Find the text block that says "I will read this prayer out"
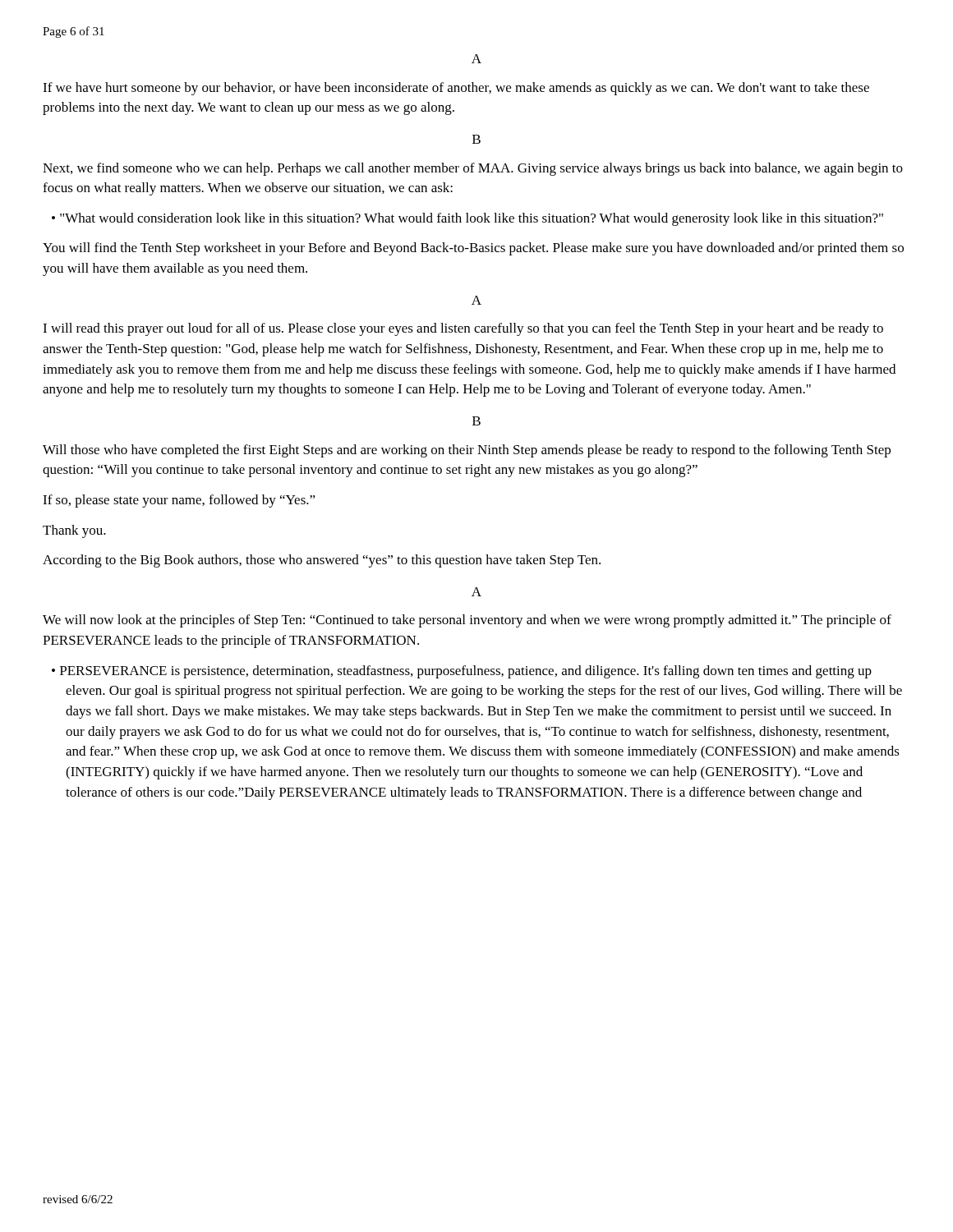 469,359
